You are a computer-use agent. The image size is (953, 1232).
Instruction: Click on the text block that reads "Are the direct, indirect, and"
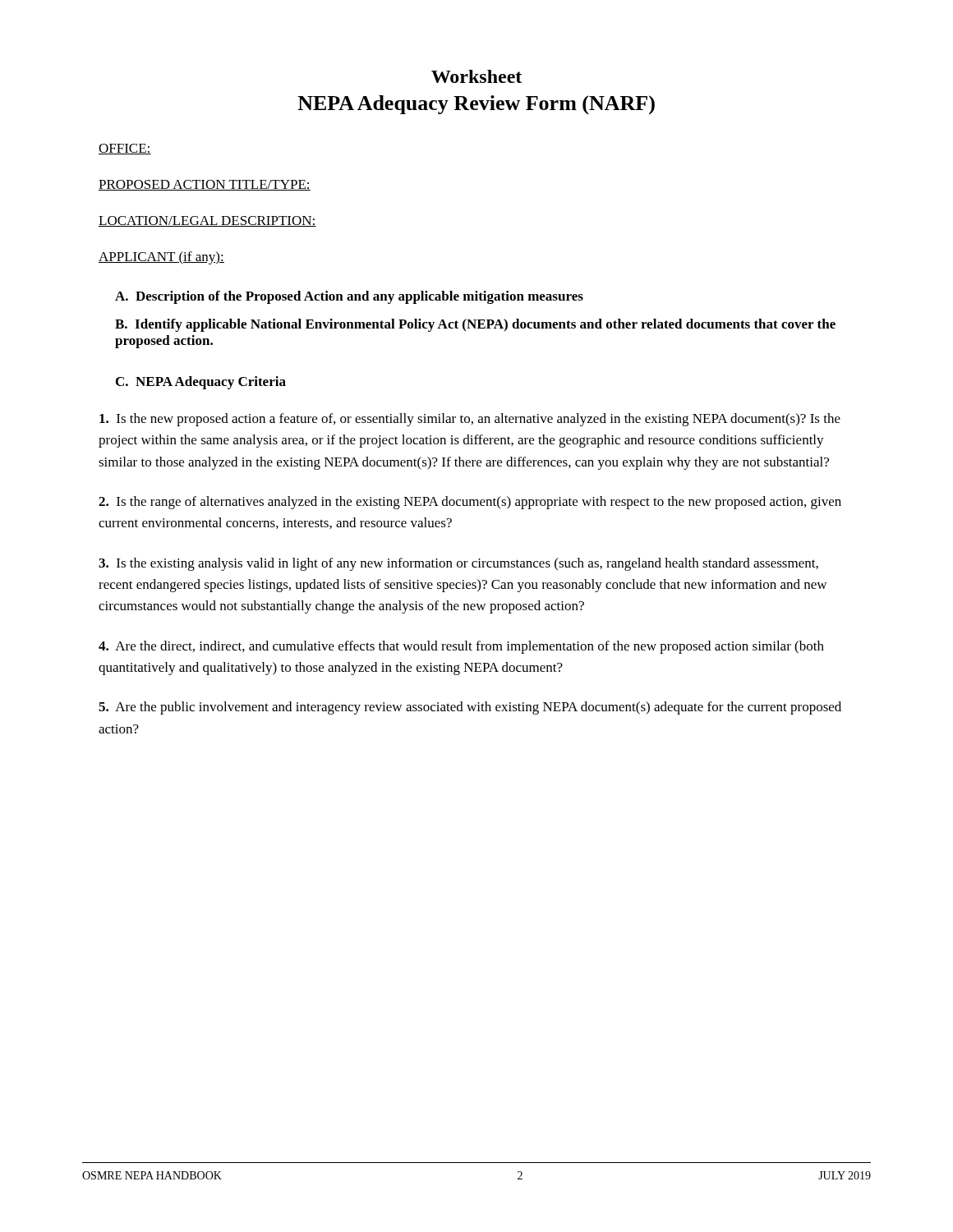click(461, 657)
